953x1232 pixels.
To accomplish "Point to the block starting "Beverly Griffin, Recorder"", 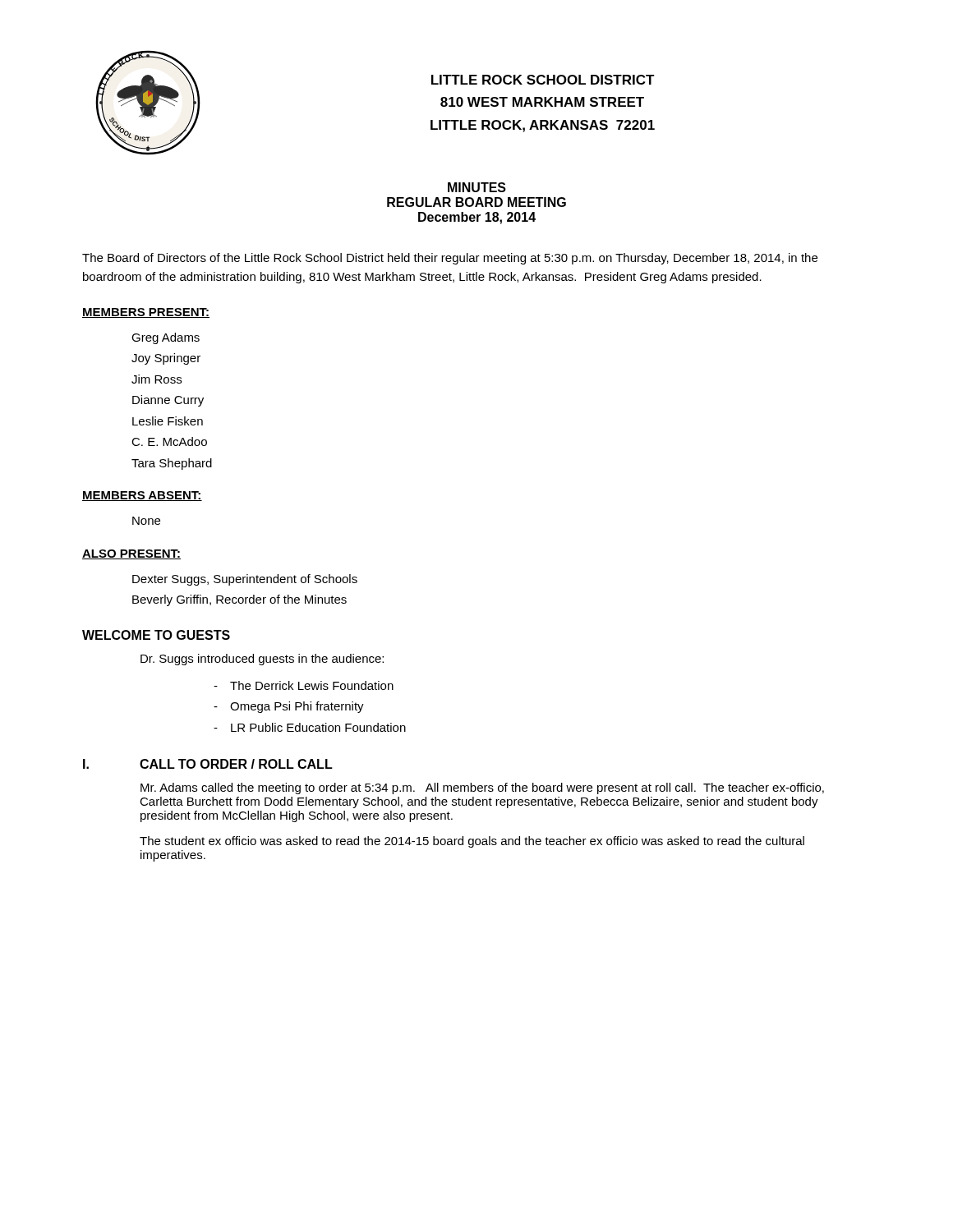I will pos(239,599).
